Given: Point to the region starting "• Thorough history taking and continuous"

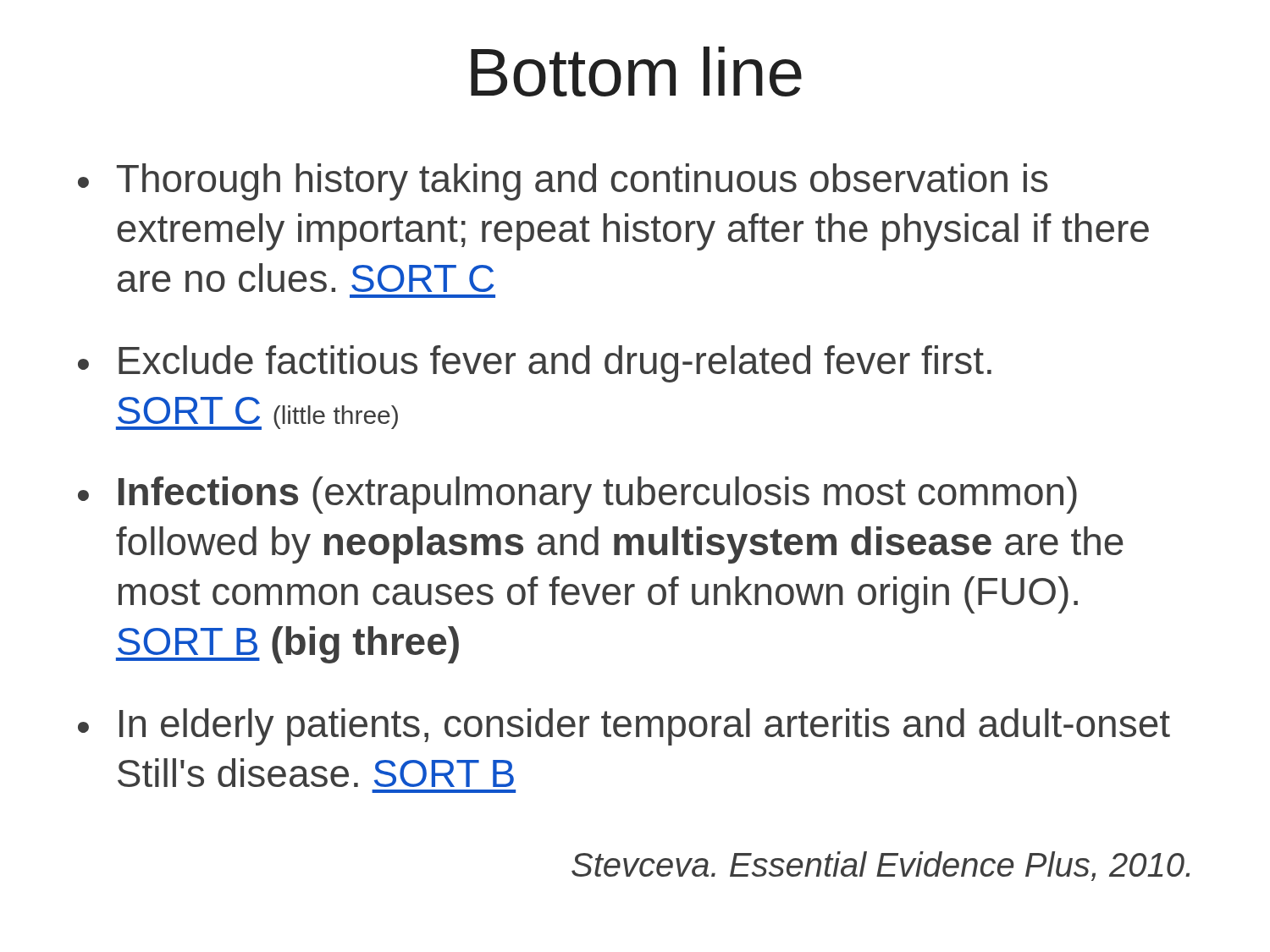Looking at the screenshot, I should tap(635, 229).
